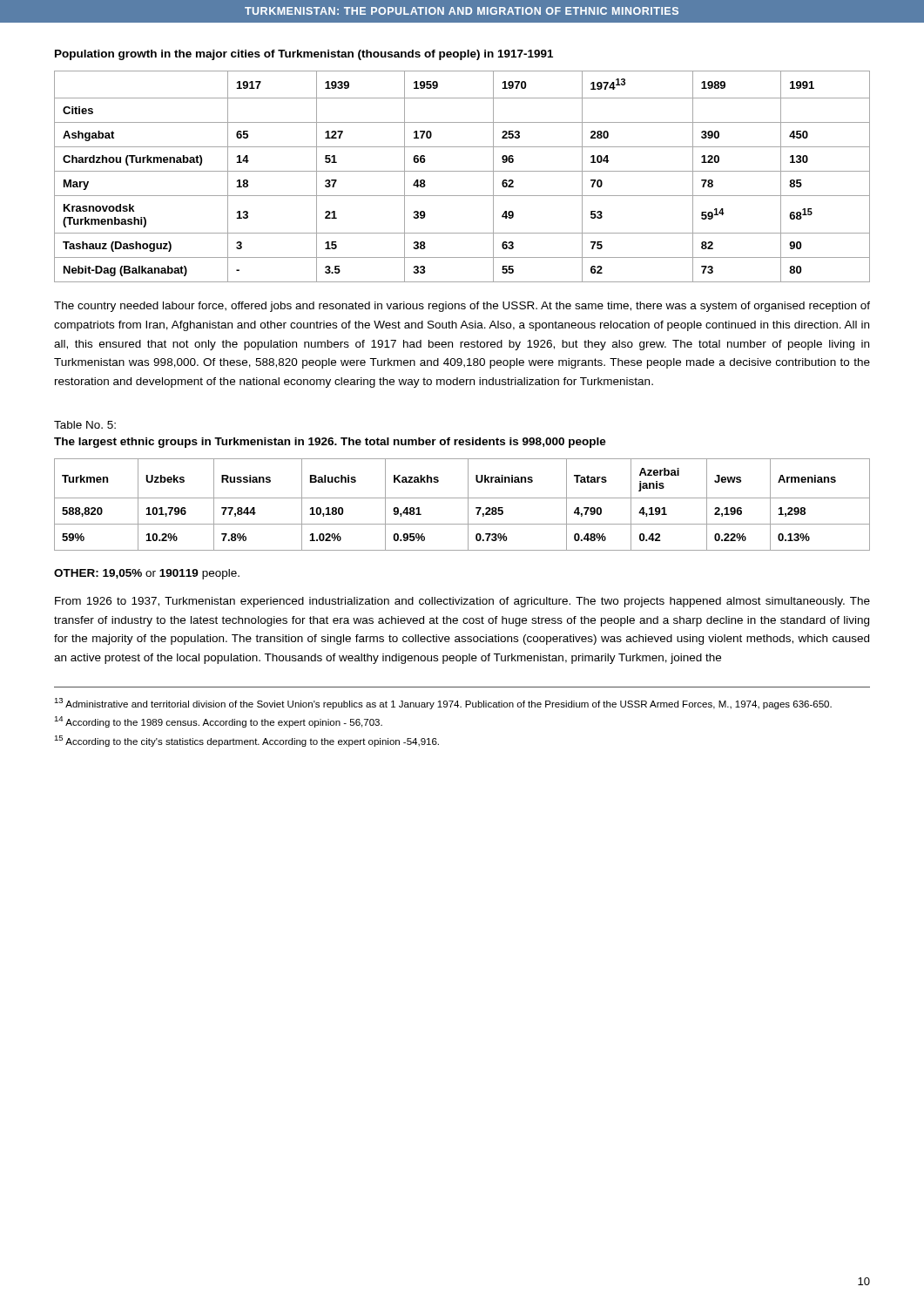
Task: Locate the region starting "Table No. 5:"
Action: coord(85,425)
